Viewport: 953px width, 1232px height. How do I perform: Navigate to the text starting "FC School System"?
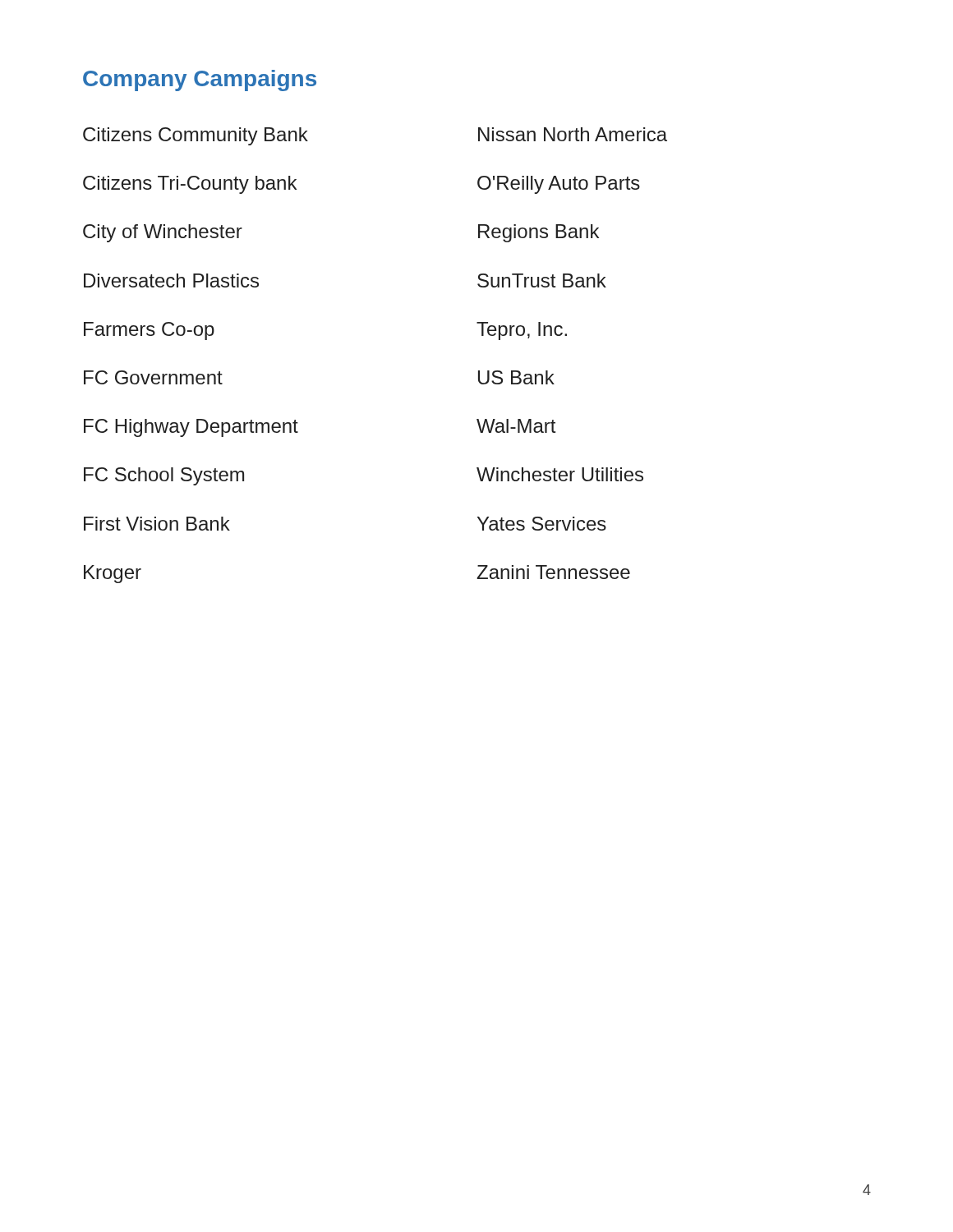164,475
